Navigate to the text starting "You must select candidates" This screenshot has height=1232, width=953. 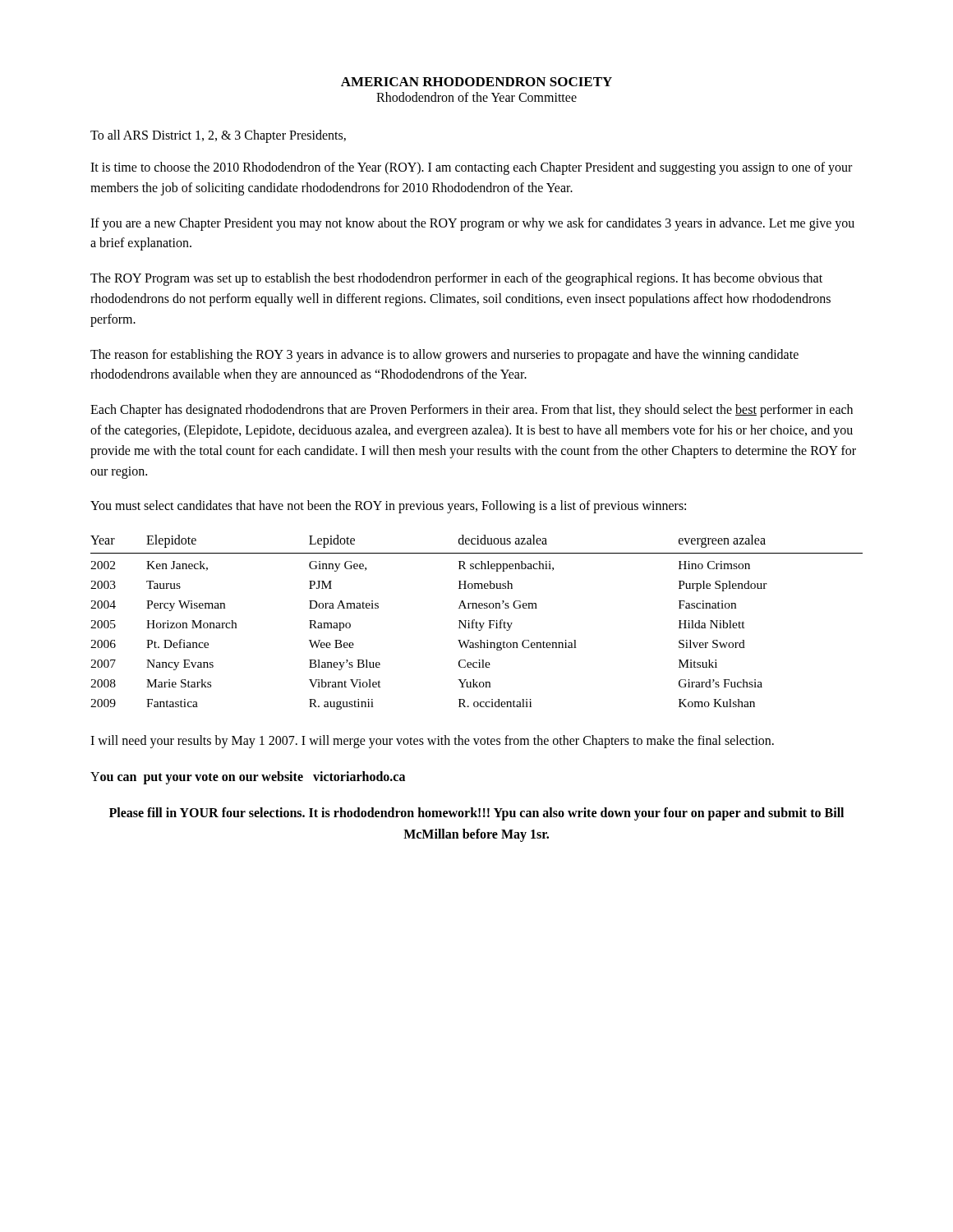tap(389, 506)
